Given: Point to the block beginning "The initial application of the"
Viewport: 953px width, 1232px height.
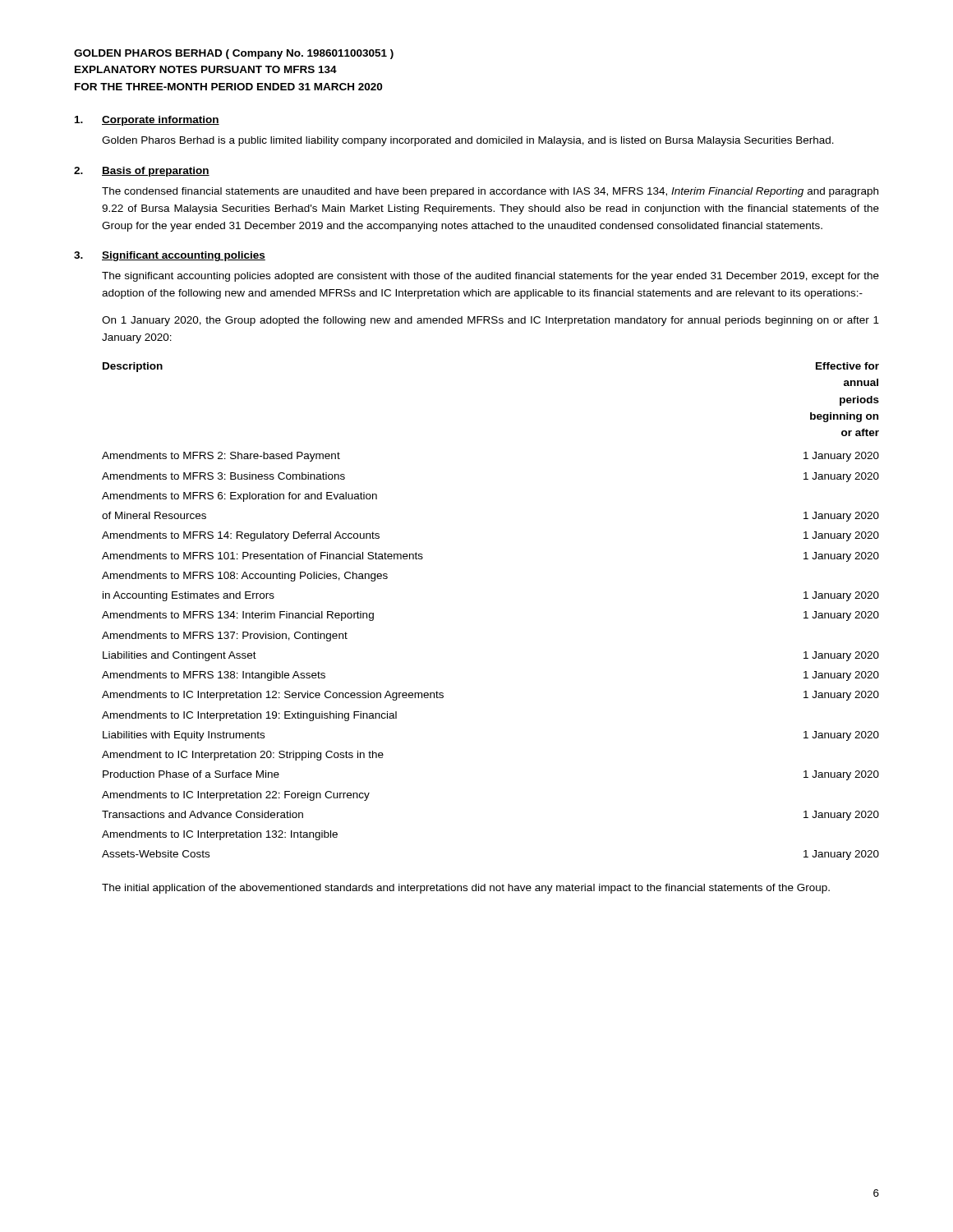Looking at the screenshot, I should [466, 887].
